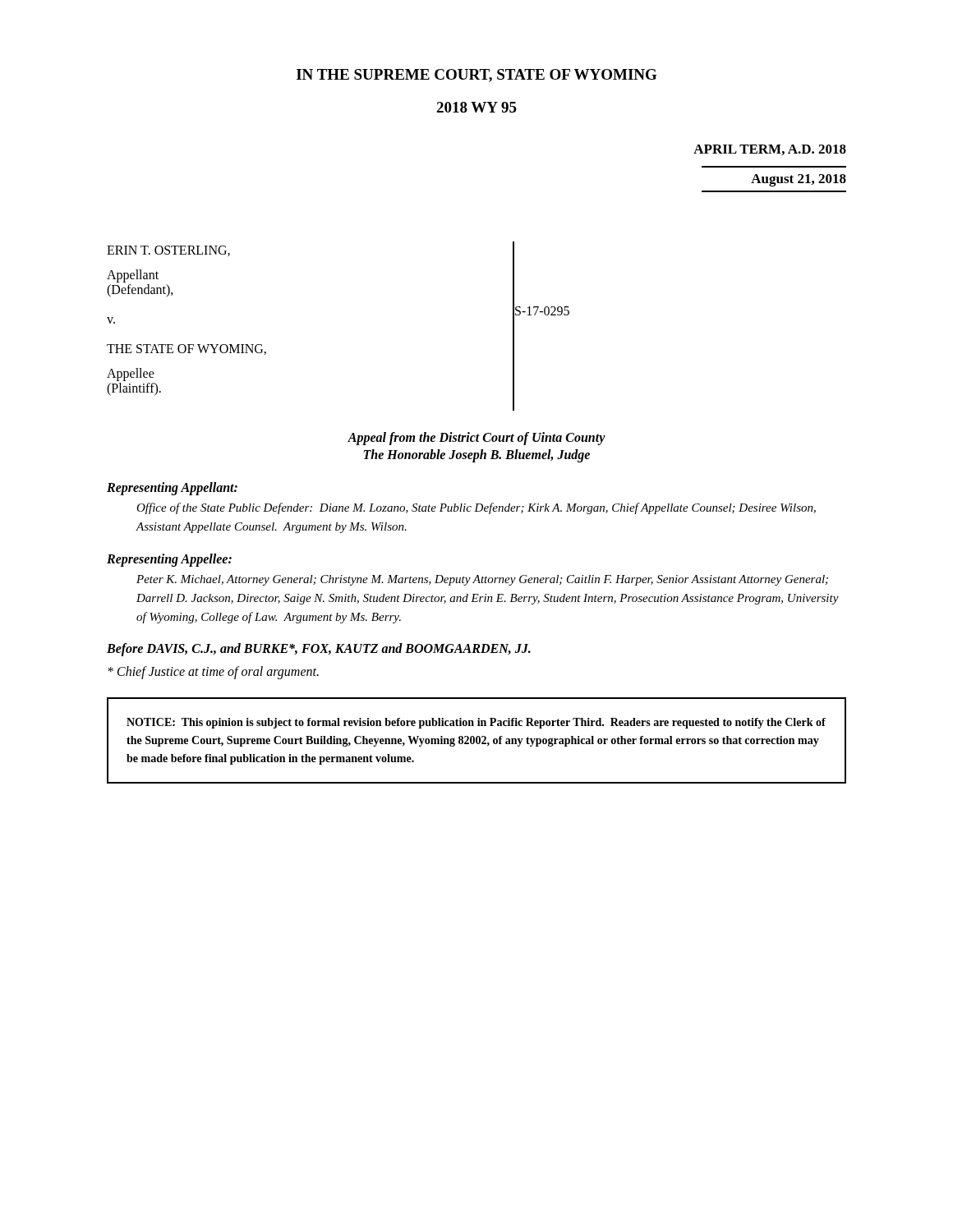Point to the text starting "ERIN T. OSTERLING,"
The width and height of the screenshot is (953, 1232).
coord(169,250)
